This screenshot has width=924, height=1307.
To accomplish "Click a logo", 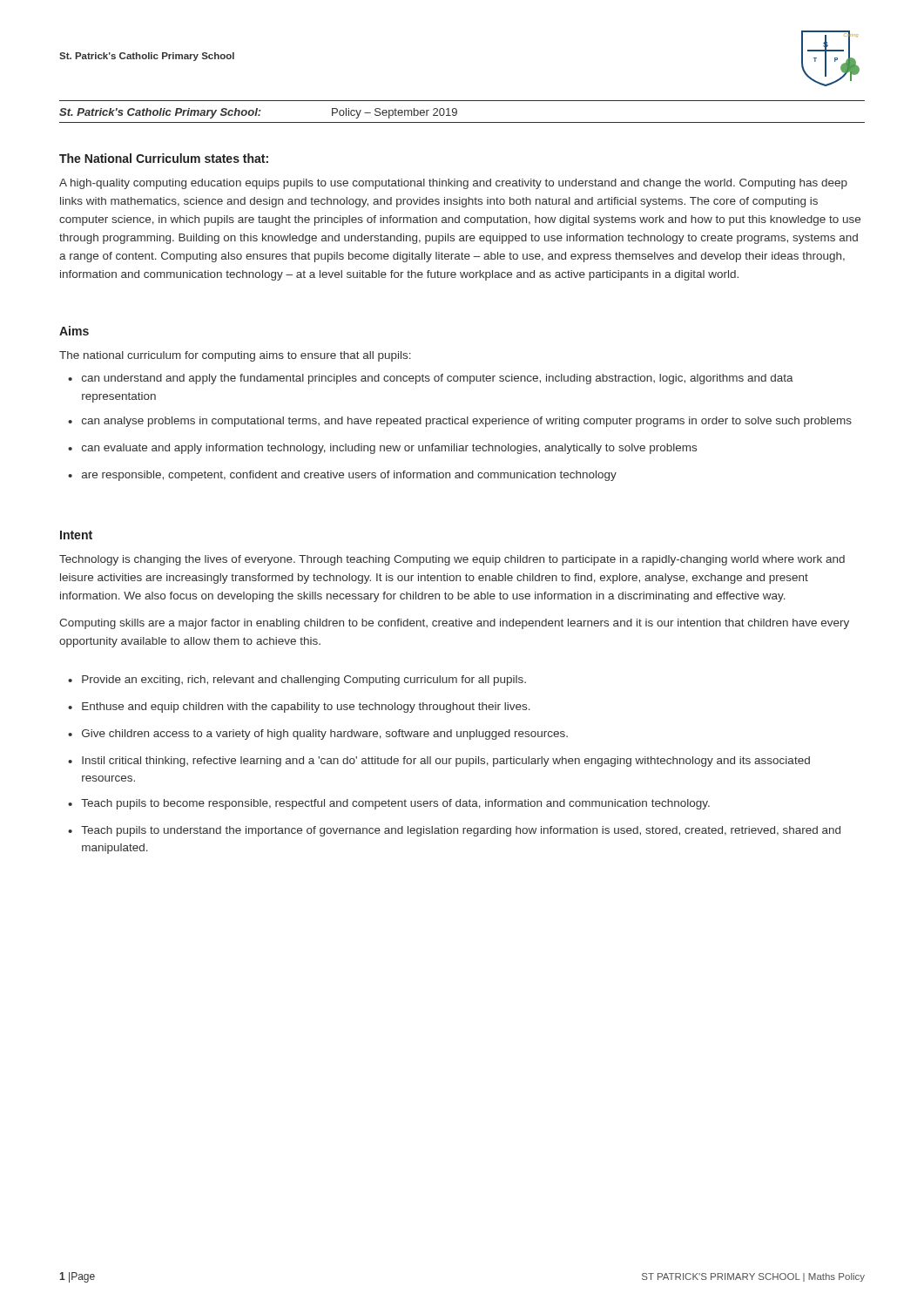I will tap(826, 56).
